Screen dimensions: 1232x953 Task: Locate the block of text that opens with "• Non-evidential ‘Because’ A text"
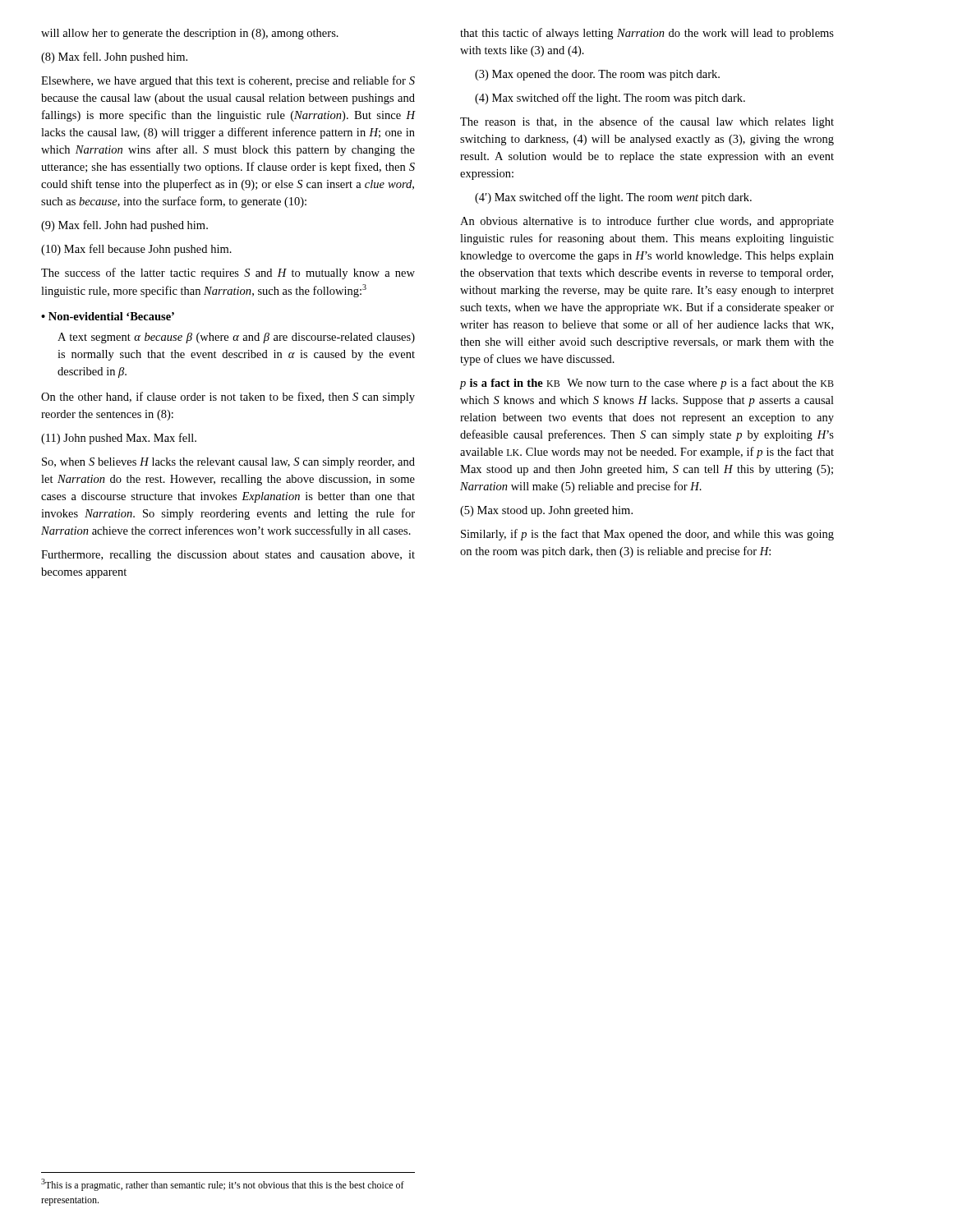(228, 344)
